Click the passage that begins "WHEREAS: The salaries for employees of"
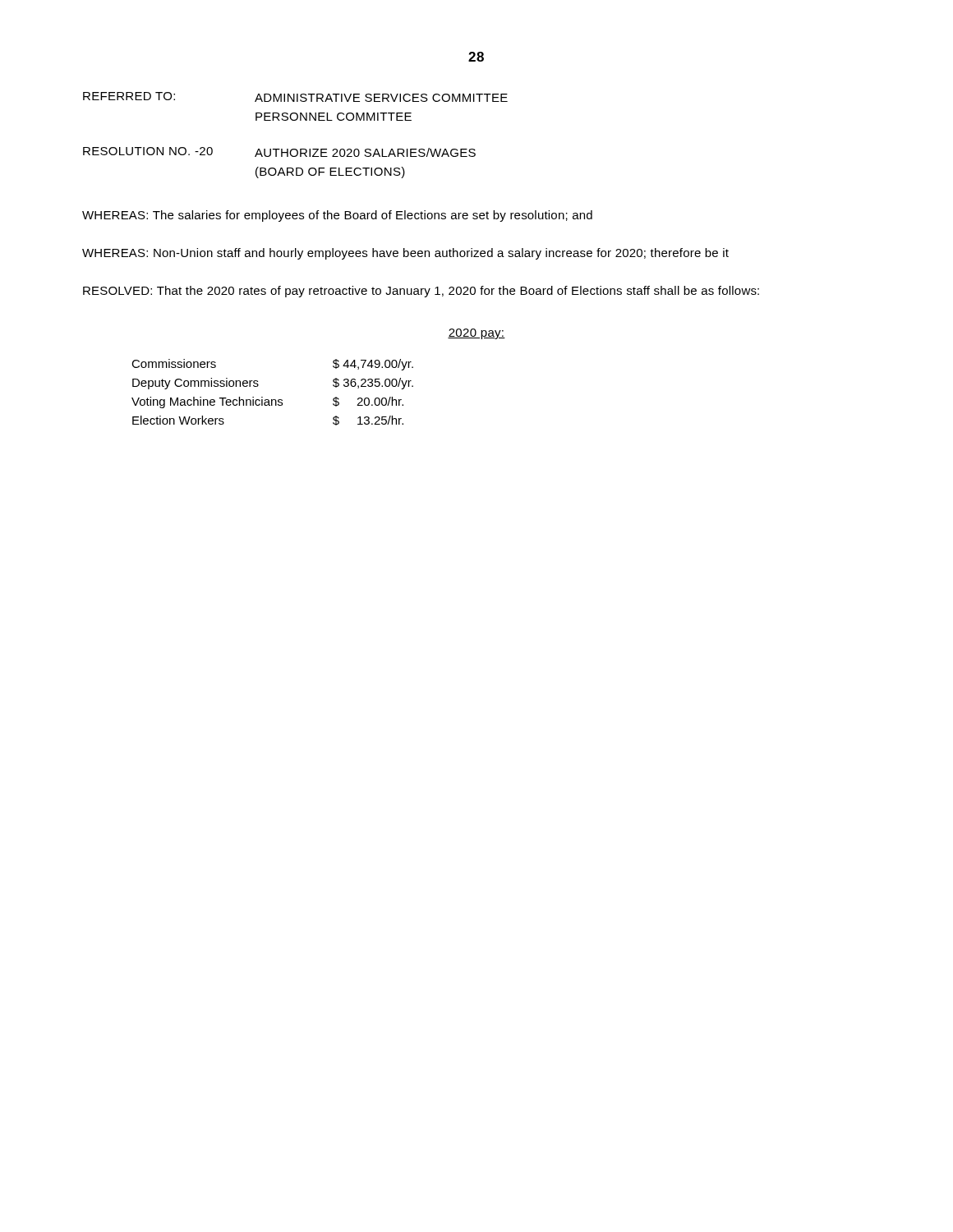The width and height of the screenshot is (953, 1232). click(x=338, y=215)
